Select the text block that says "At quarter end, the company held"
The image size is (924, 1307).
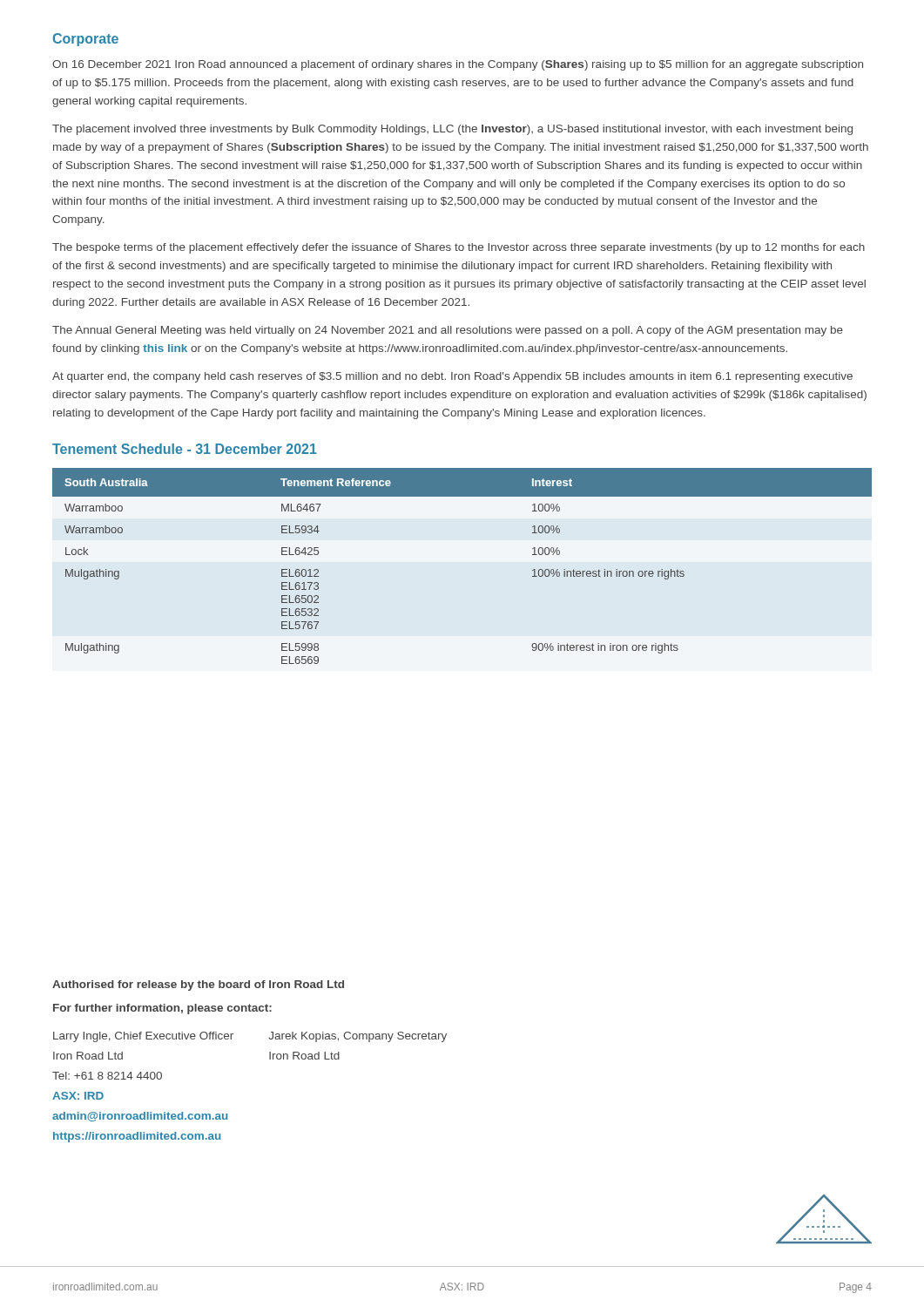tap(462, 395)
